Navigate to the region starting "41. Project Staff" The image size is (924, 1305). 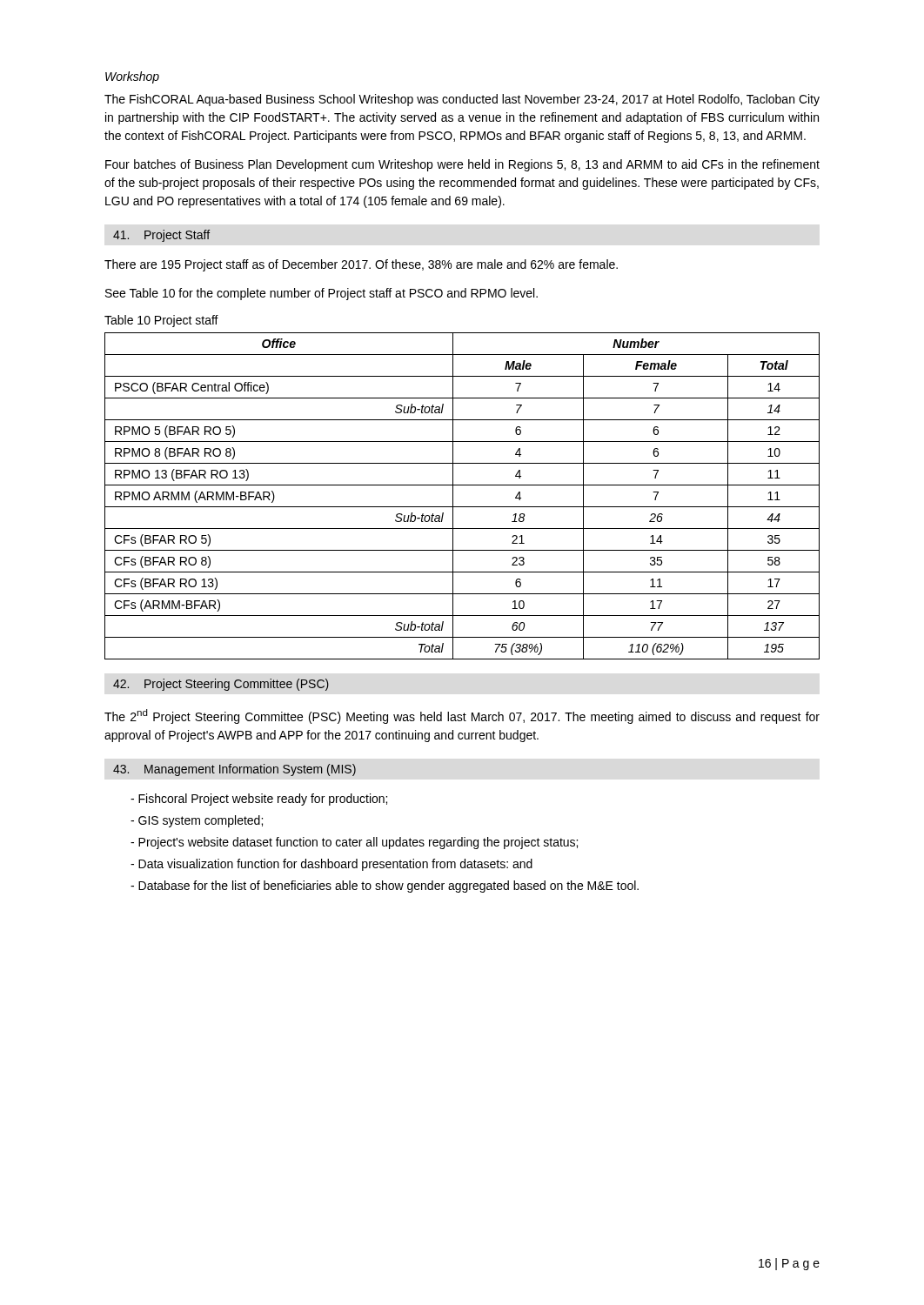point(161,235)
